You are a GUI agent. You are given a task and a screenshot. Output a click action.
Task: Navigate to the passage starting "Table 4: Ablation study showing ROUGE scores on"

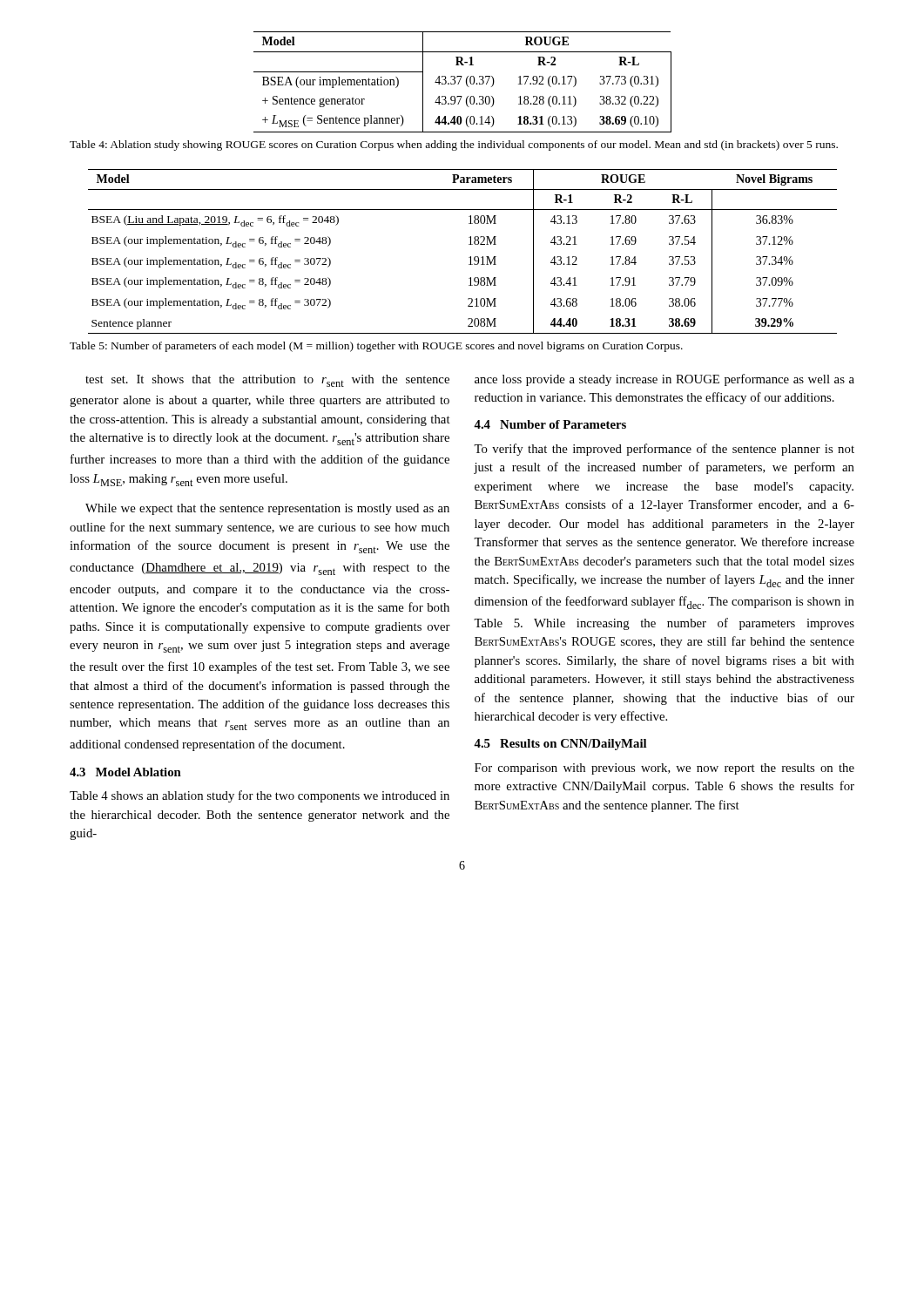[x=454, y=144]
